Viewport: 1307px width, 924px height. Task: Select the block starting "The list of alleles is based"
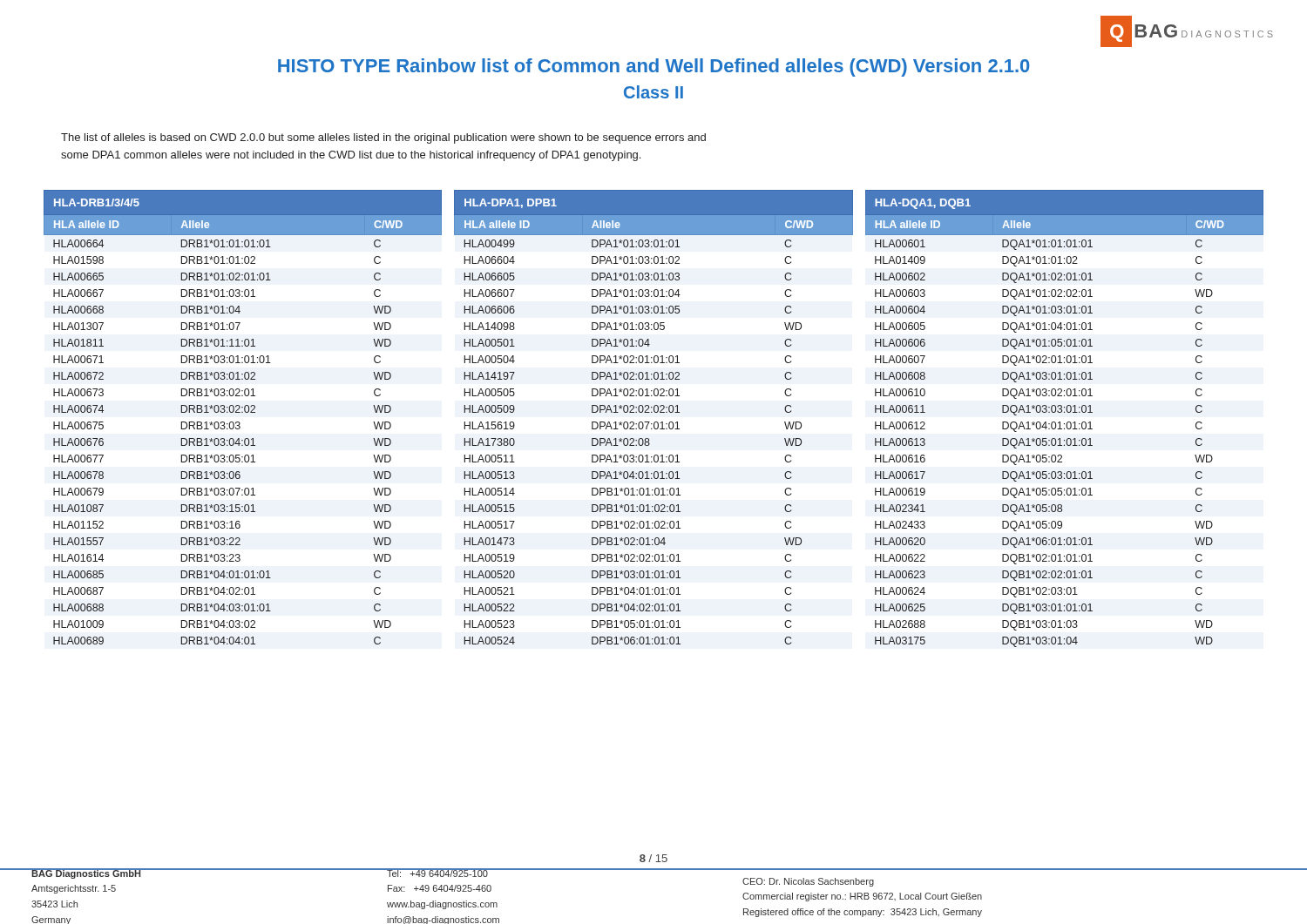click(384, 146)
